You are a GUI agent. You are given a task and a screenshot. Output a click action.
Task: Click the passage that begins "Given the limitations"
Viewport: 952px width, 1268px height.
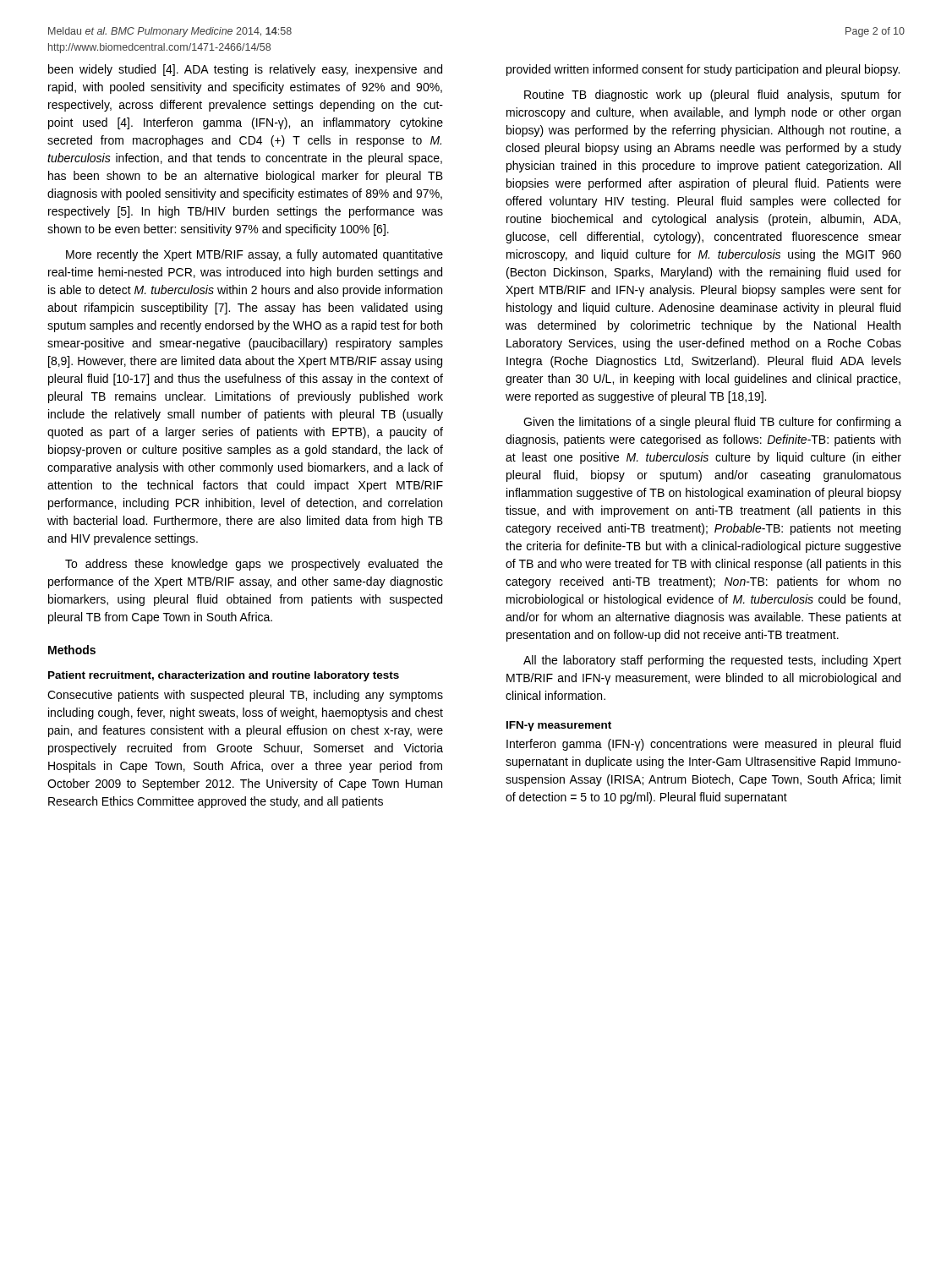[x=703, y=529]
